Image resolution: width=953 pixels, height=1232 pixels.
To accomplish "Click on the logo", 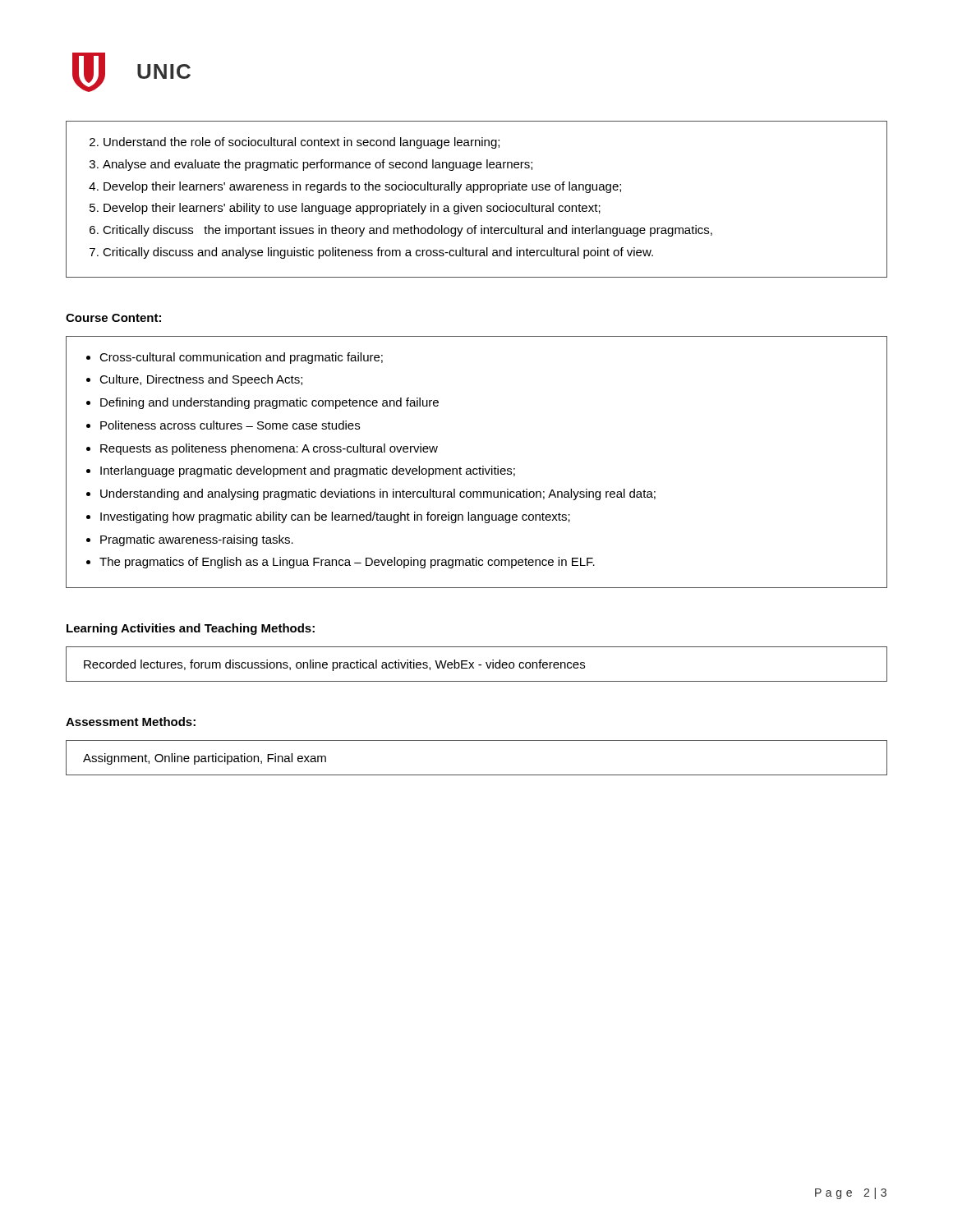I will coord(476,72).
